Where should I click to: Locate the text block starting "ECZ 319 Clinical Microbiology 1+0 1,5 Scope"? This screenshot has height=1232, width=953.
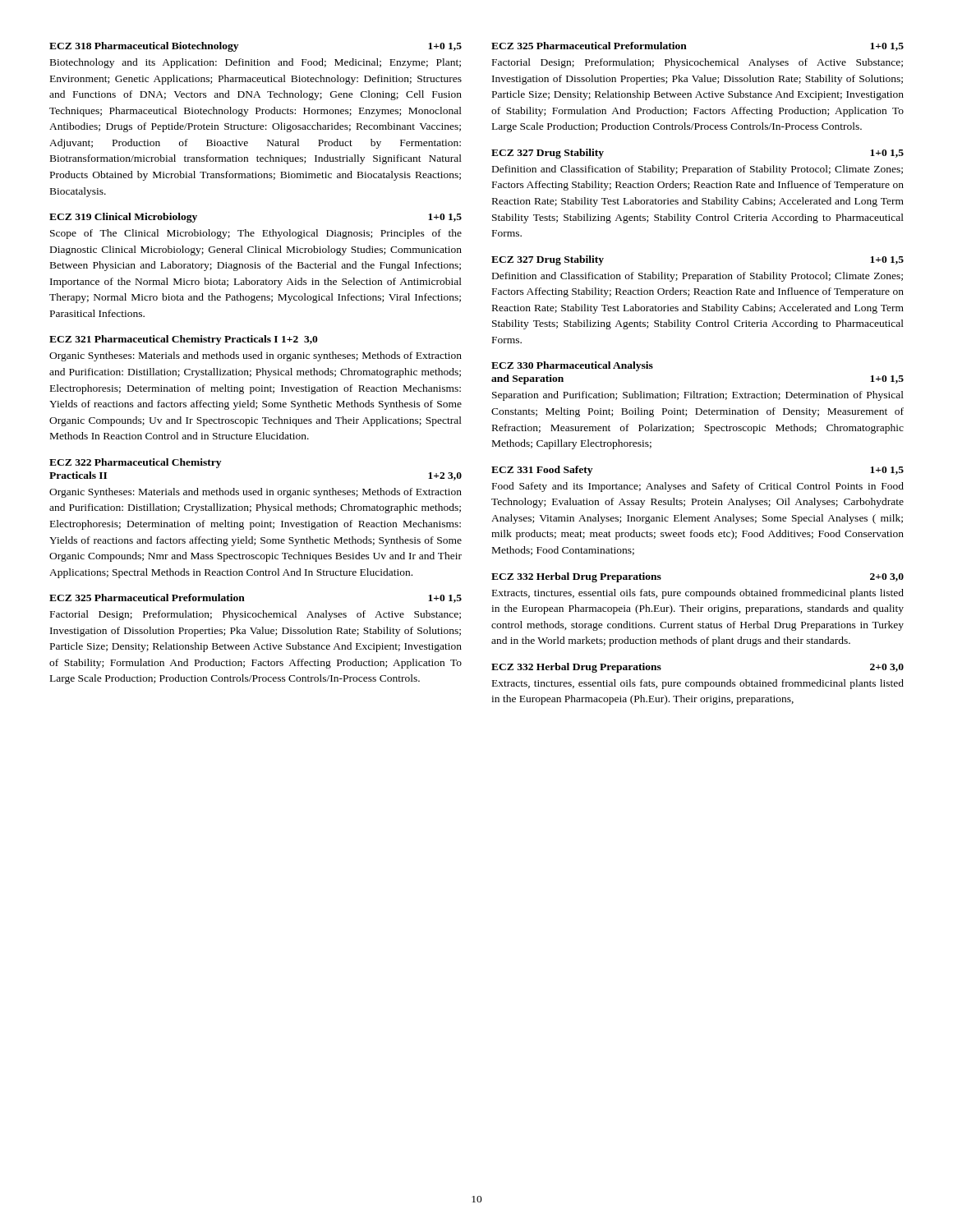tap(255, 266)
